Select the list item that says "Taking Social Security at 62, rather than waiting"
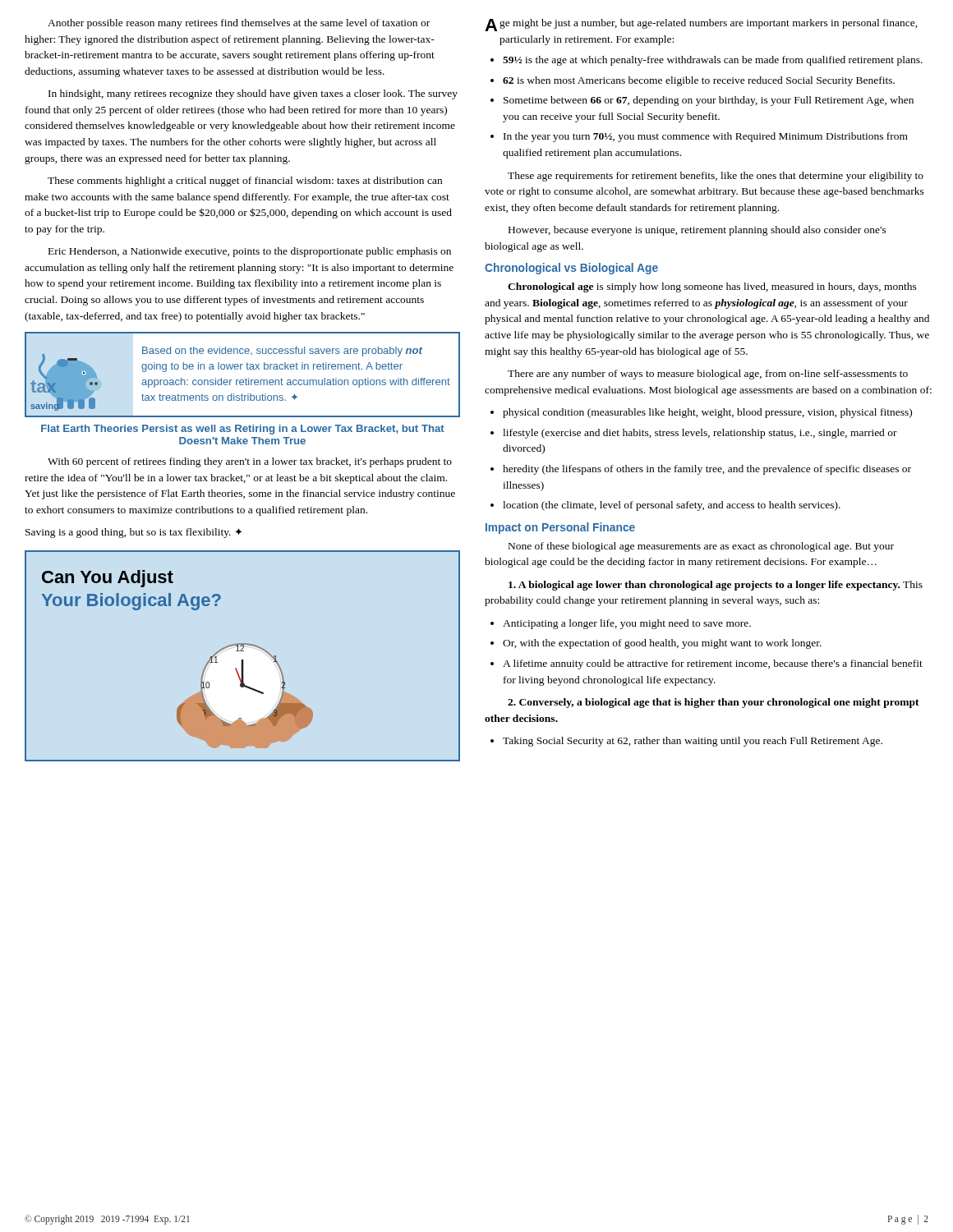953x1232 pixels. (x=709, y=741)
